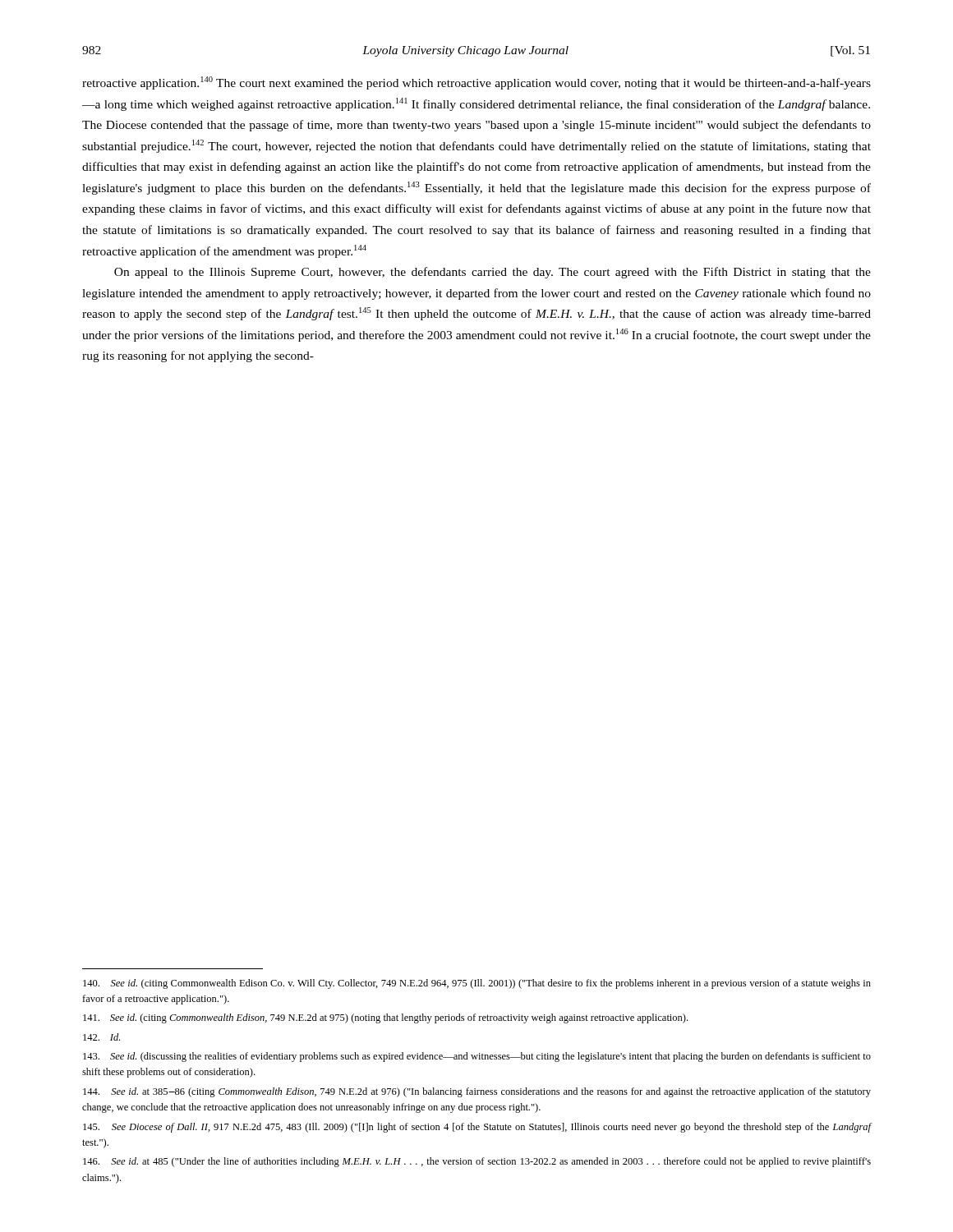The width and height of the screenshot is (953, 1232).
Task: Navigate to the element starting "On appeal to the Illinois Supreme"
Action: point(476,314)
